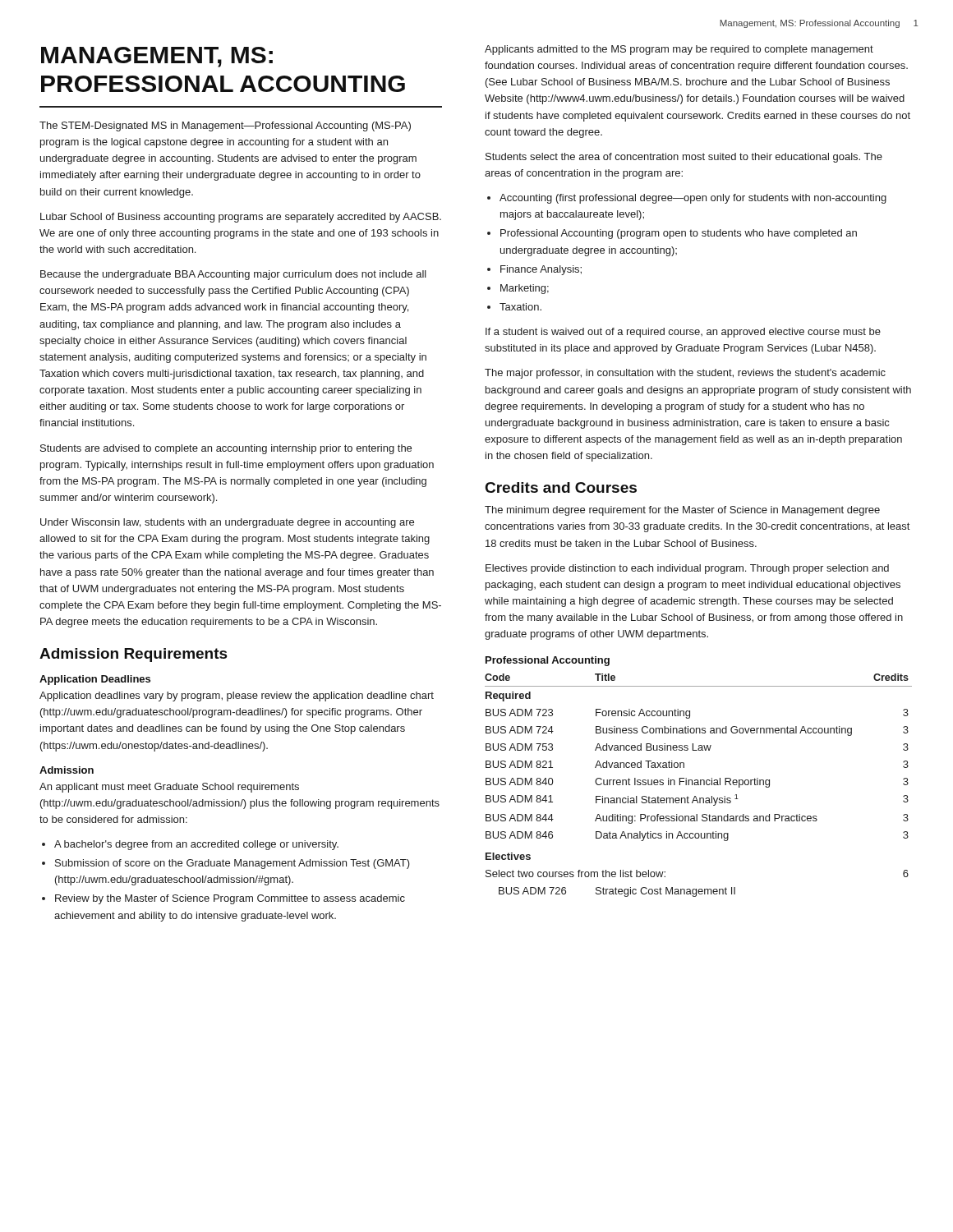Viewport: 953px width, 1232px height.
Task: Where is the passage that starts "Electives provide distinction to each individual"?
Action: 694,601
